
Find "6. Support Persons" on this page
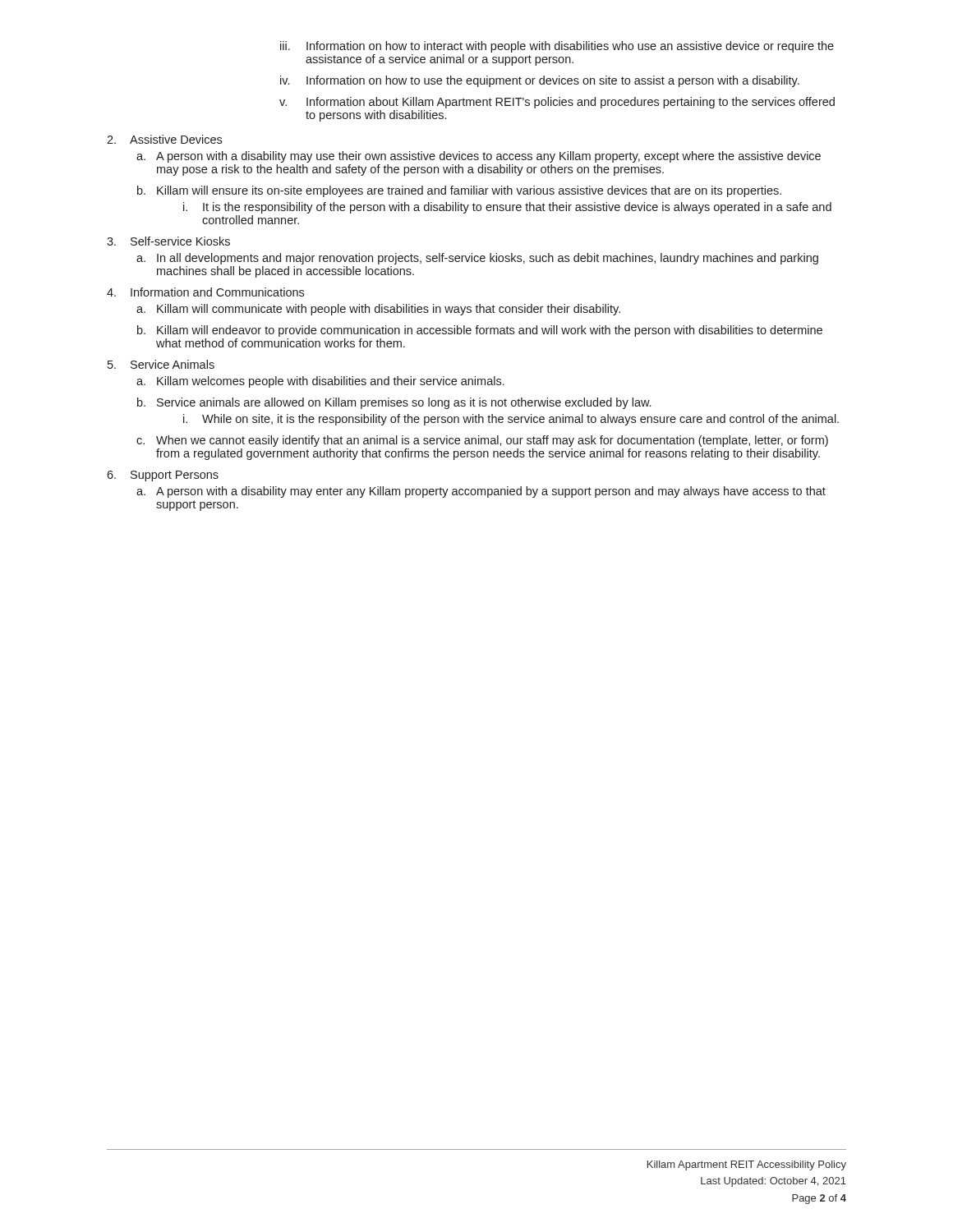(163, 476)
